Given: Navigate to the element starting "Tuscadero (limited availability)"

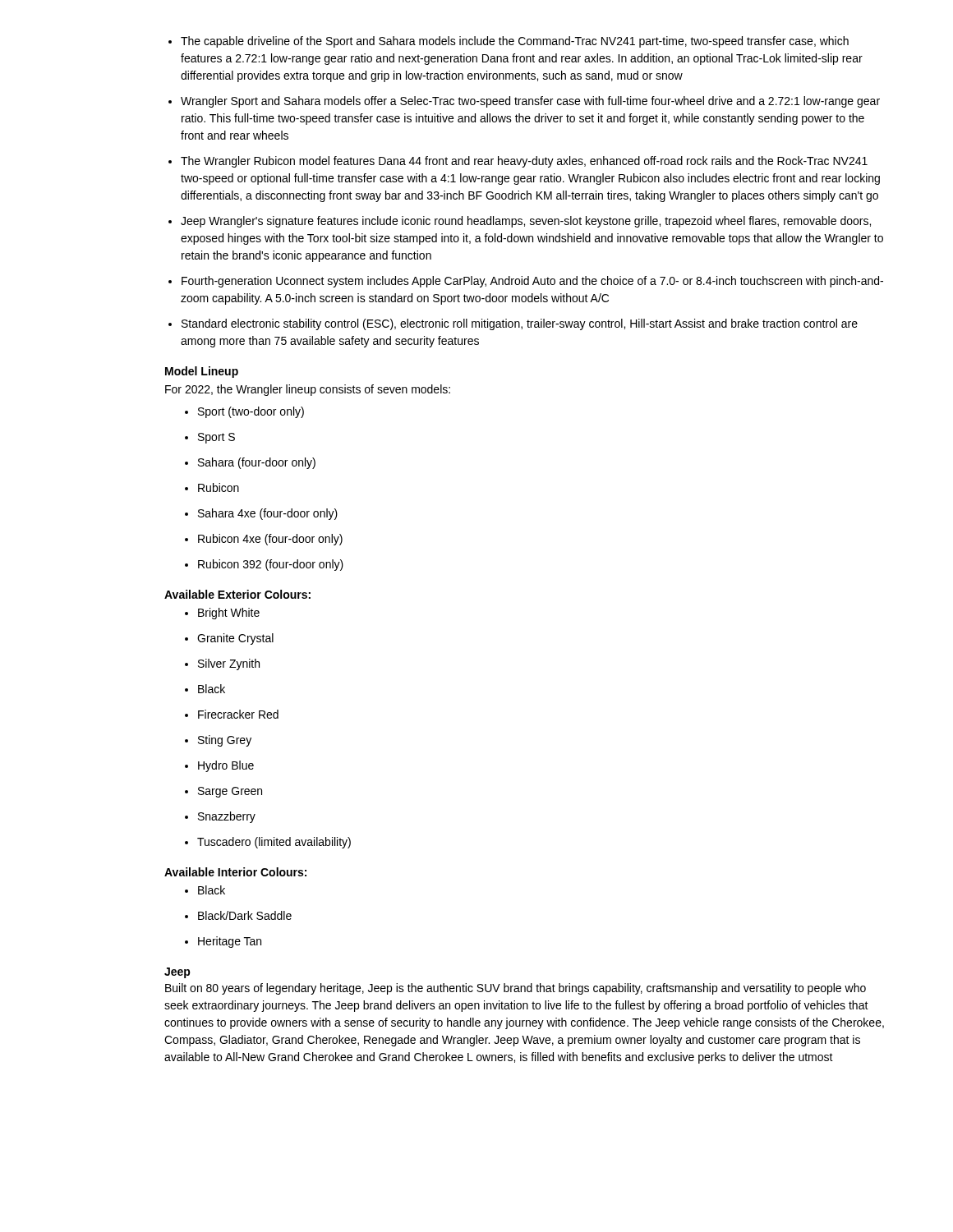Looking at the screenshot, I should (x=268, y=843).
